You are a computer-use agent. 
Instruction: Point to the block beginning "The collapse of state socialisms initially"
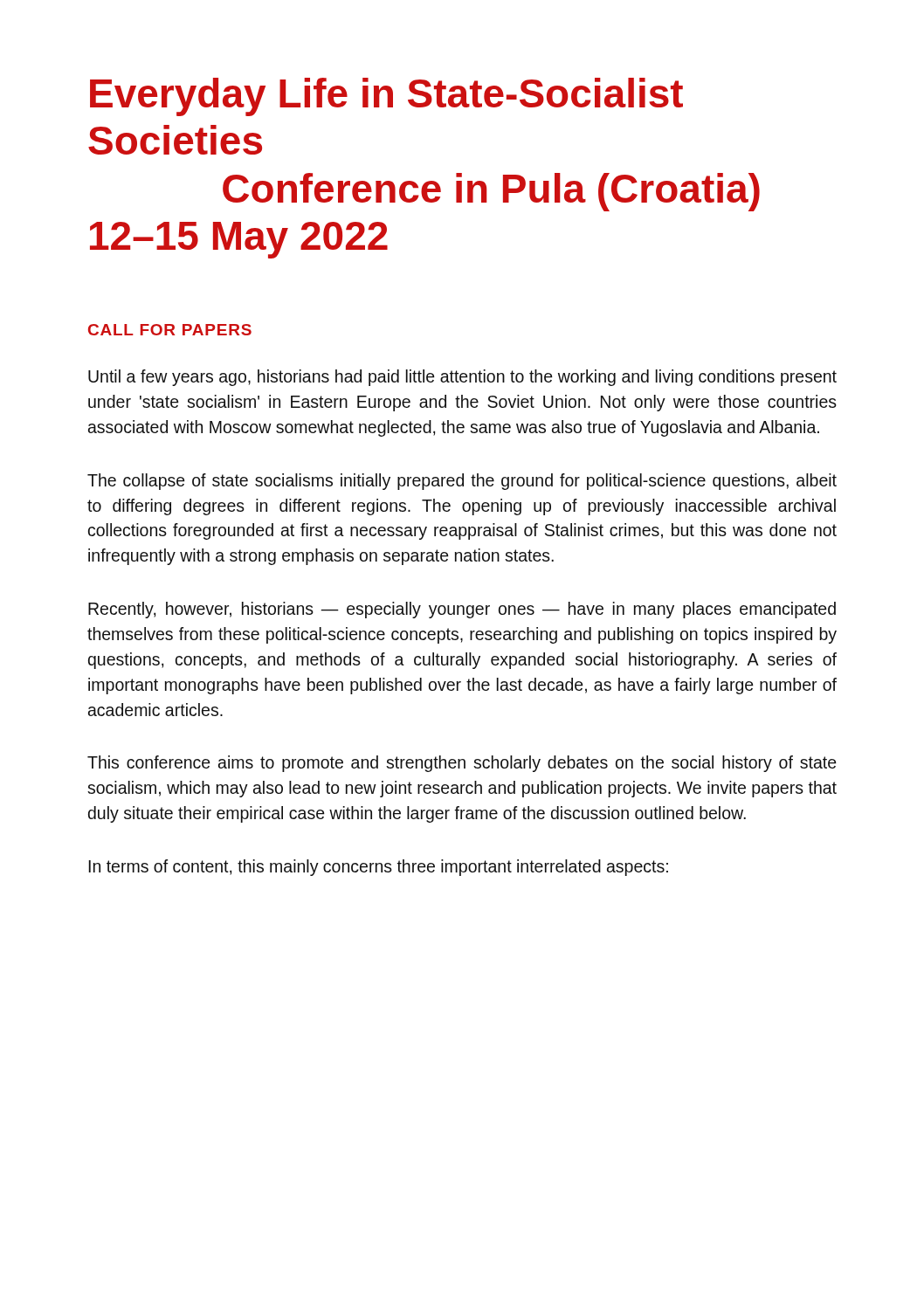[462, 518]
